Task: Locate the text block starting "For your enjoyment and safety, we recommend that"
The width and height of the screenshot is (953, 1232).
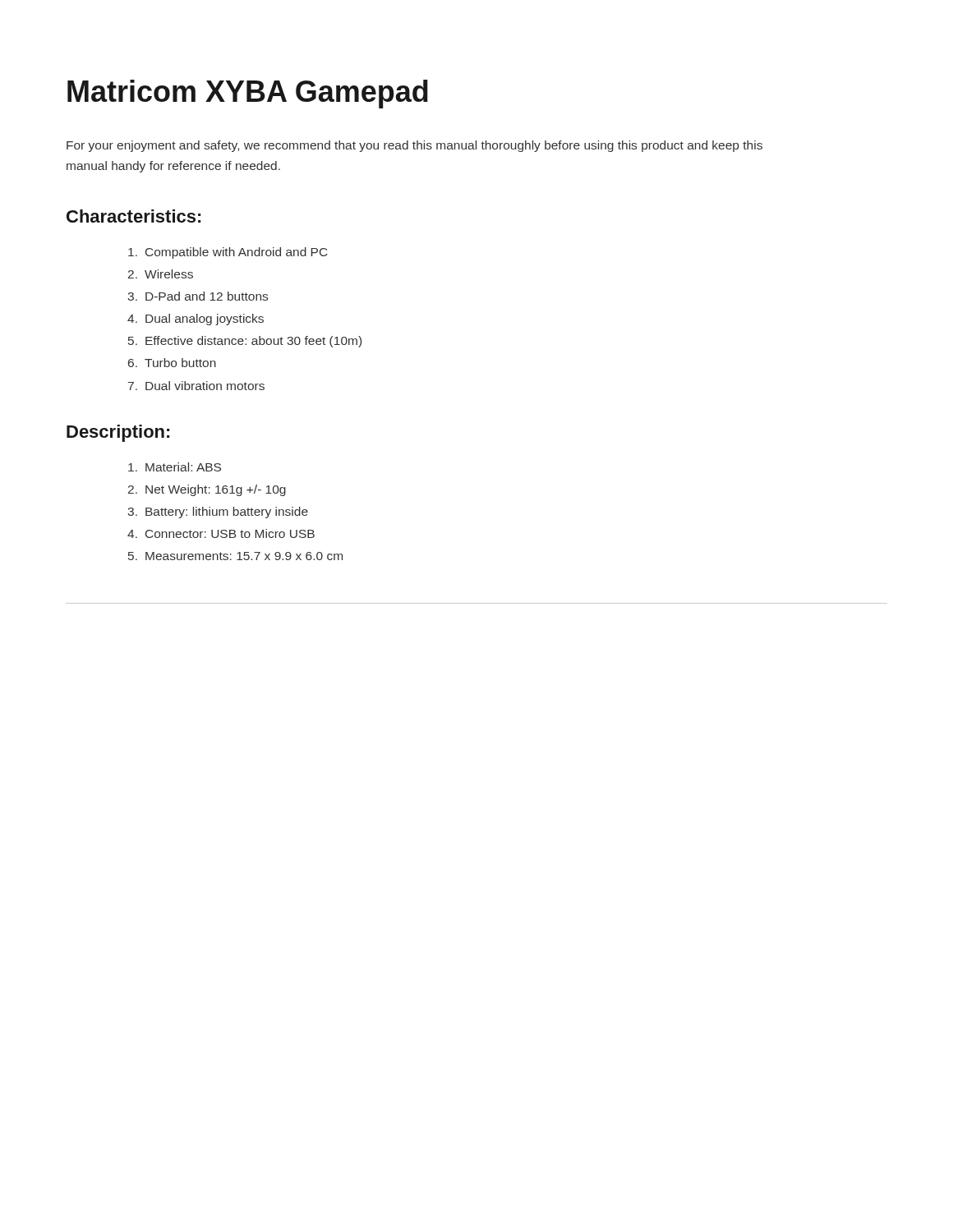Action: [x=414, y=155]
